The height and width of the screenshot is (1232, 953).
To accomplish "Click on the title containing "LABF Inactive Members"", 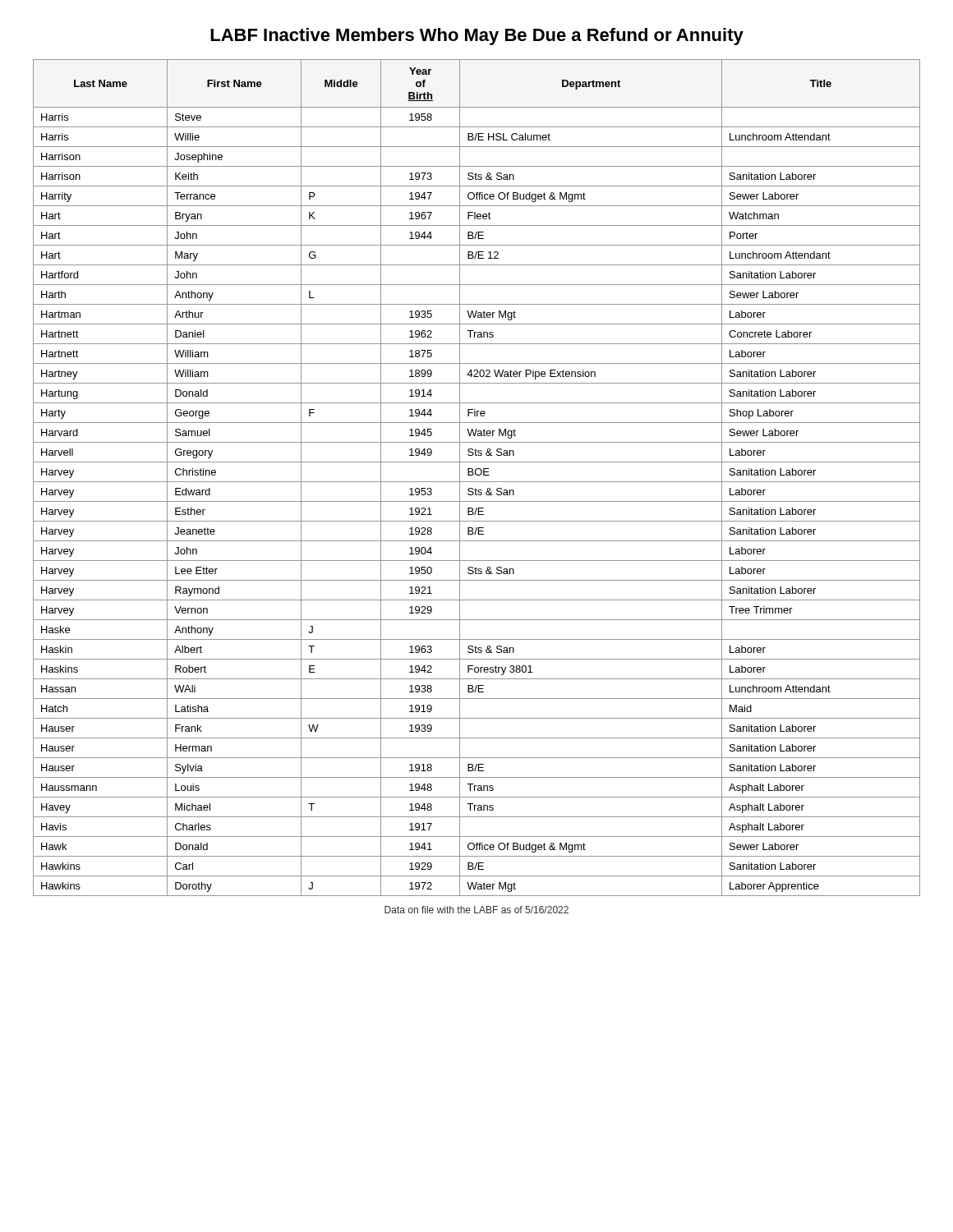I will pyautogui.click(x=476, y=35).
